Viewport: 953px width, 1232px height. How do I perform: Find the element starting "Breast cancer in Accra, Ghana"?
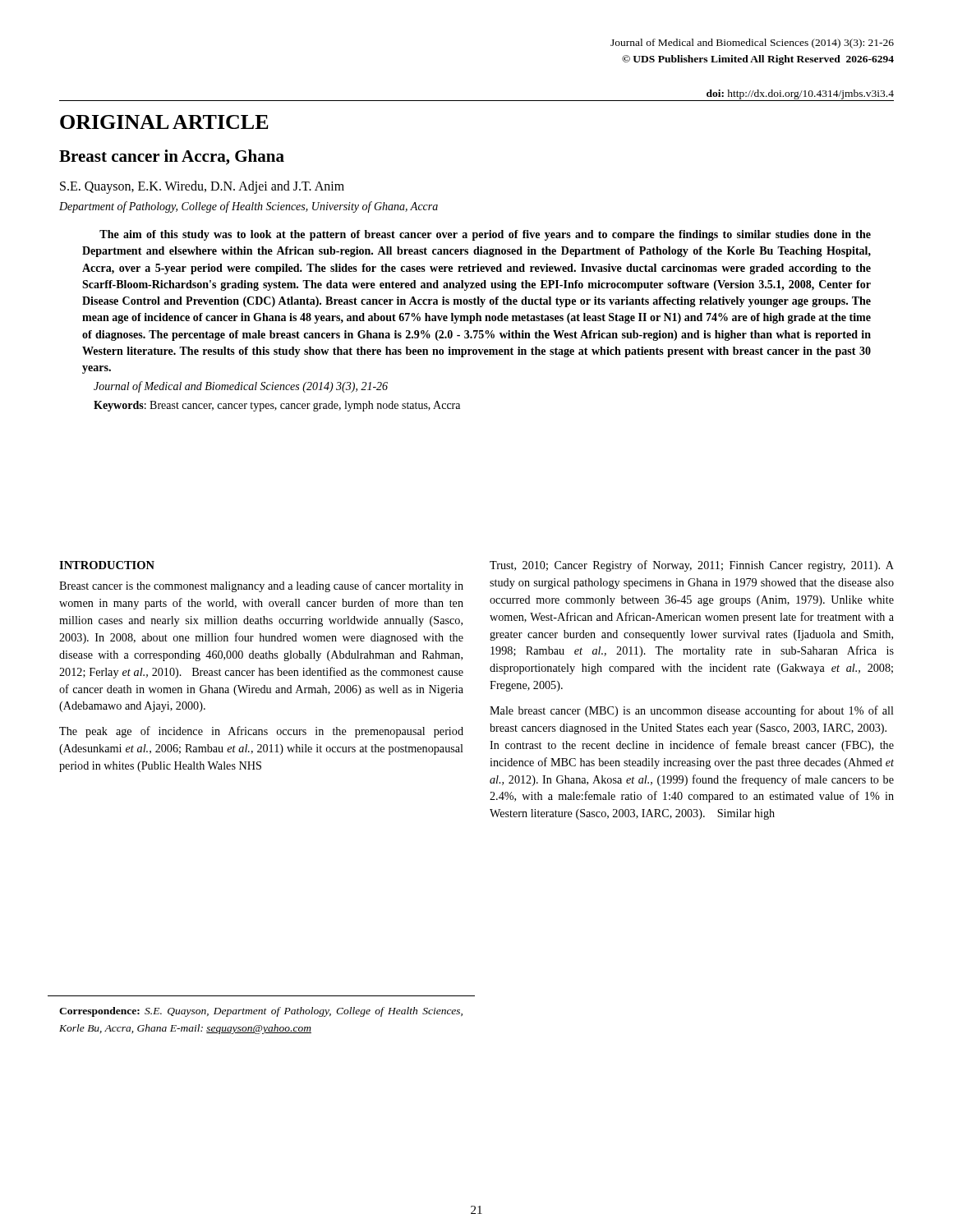click(x=172, y=156)
